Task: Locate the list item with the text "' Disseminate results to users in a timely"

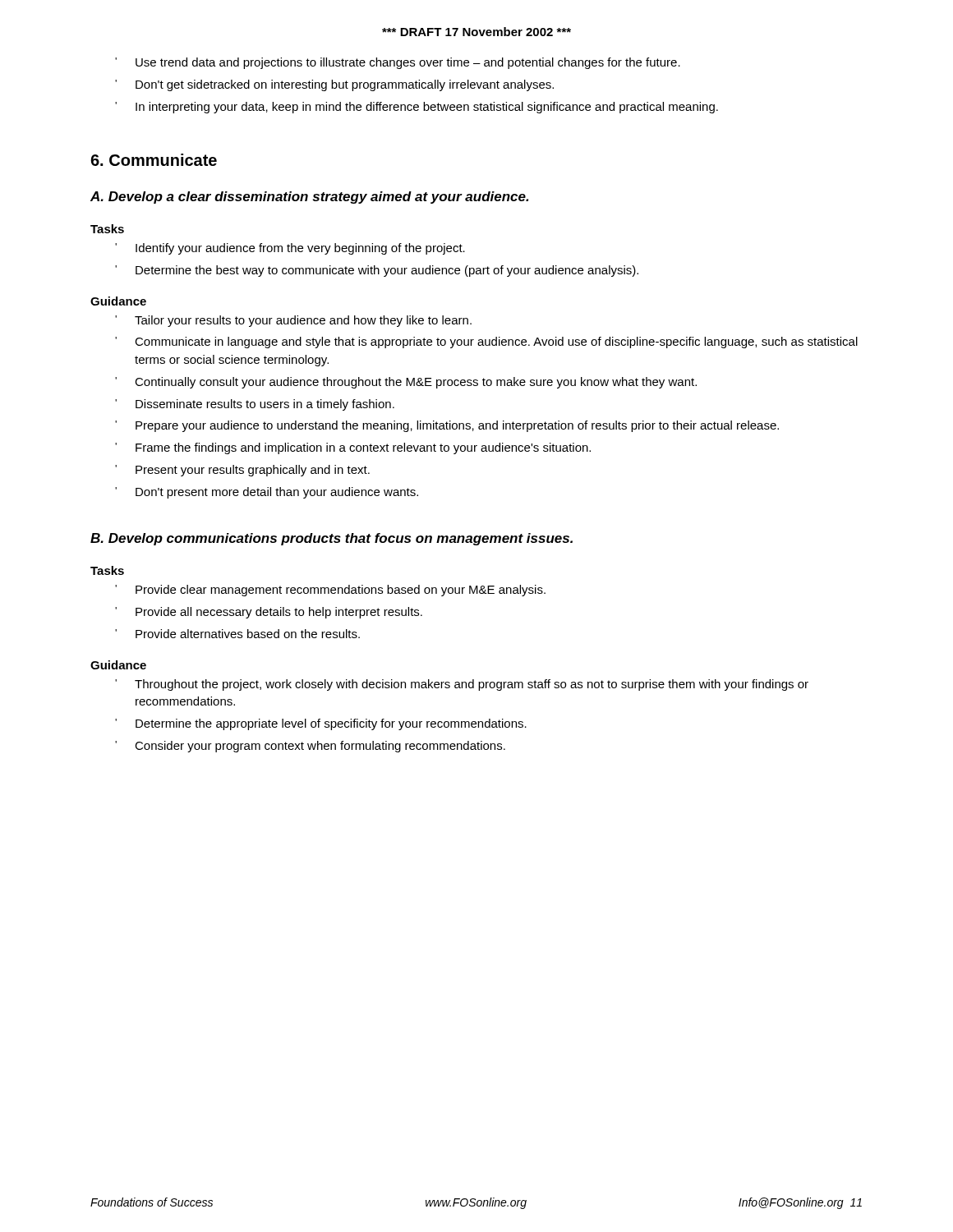Action: pos(255,404)
